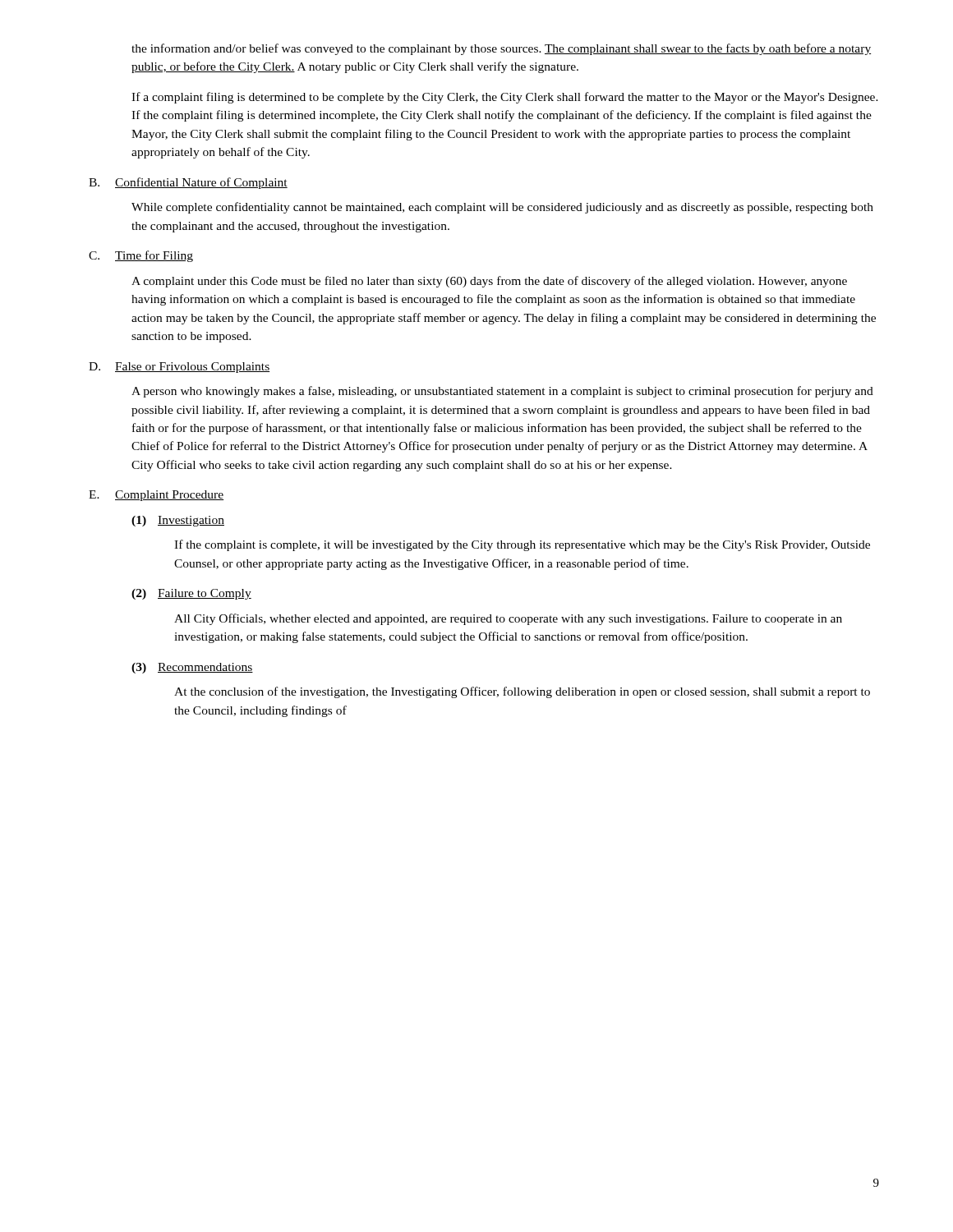The width and height of the screenshot is (953, 1232).
Task: Find the list item that says "(2) Failure to Comply"
Action: click(191, 593)
